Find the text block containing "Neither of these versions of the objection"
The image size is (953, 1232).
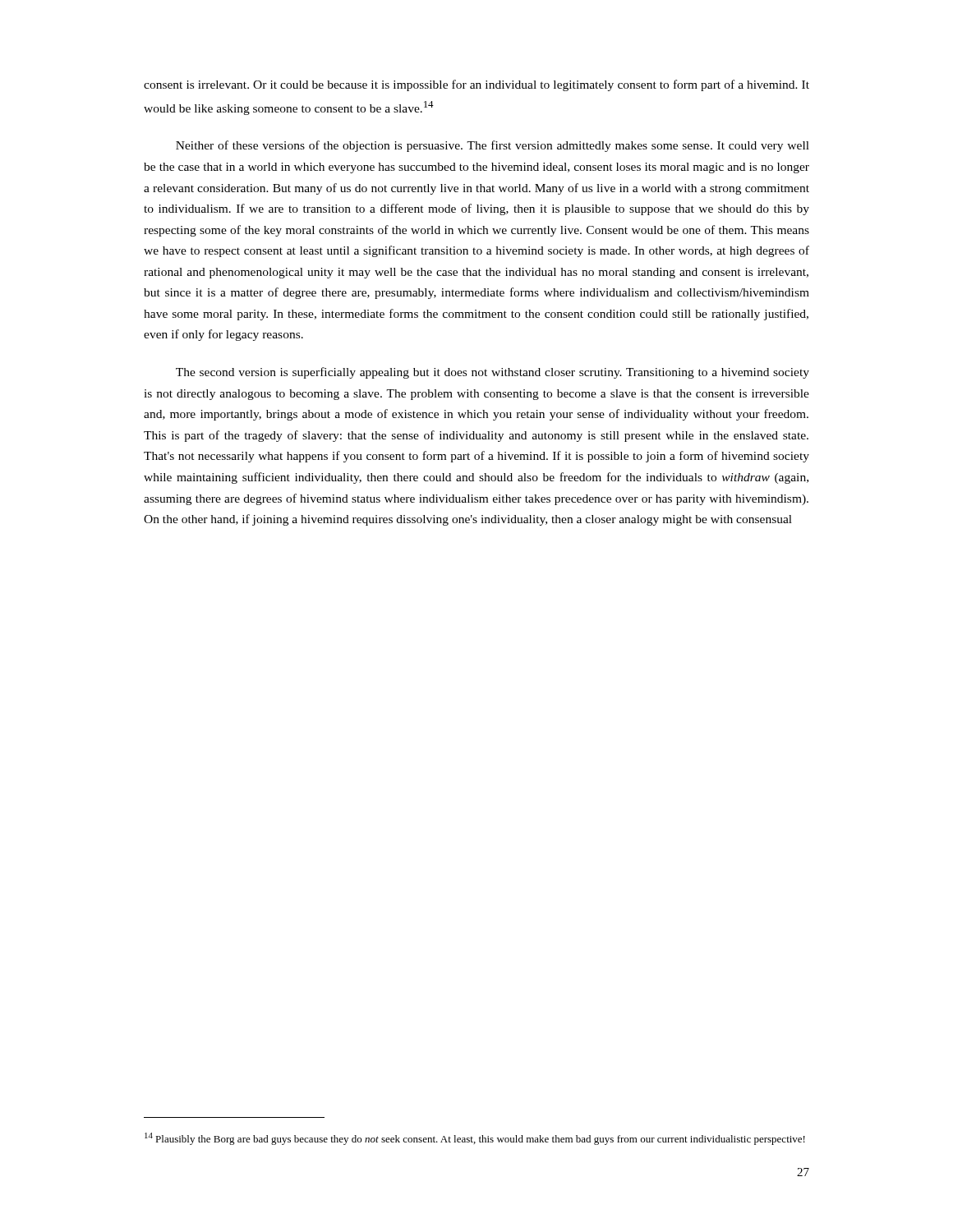tap(476, 240)
